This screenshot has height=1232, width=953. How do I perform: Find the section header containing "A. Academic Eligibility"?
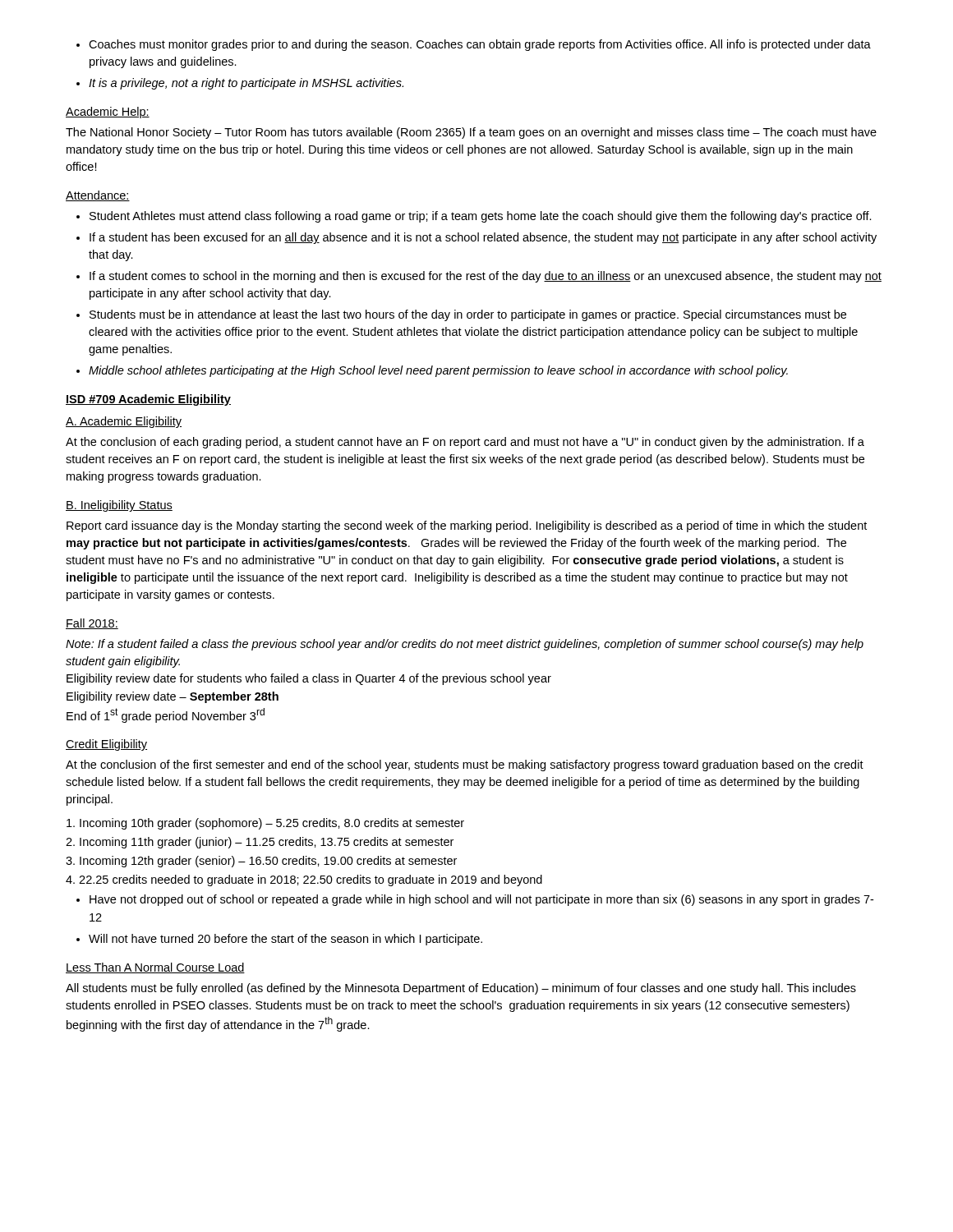click(x=124, y=422)
